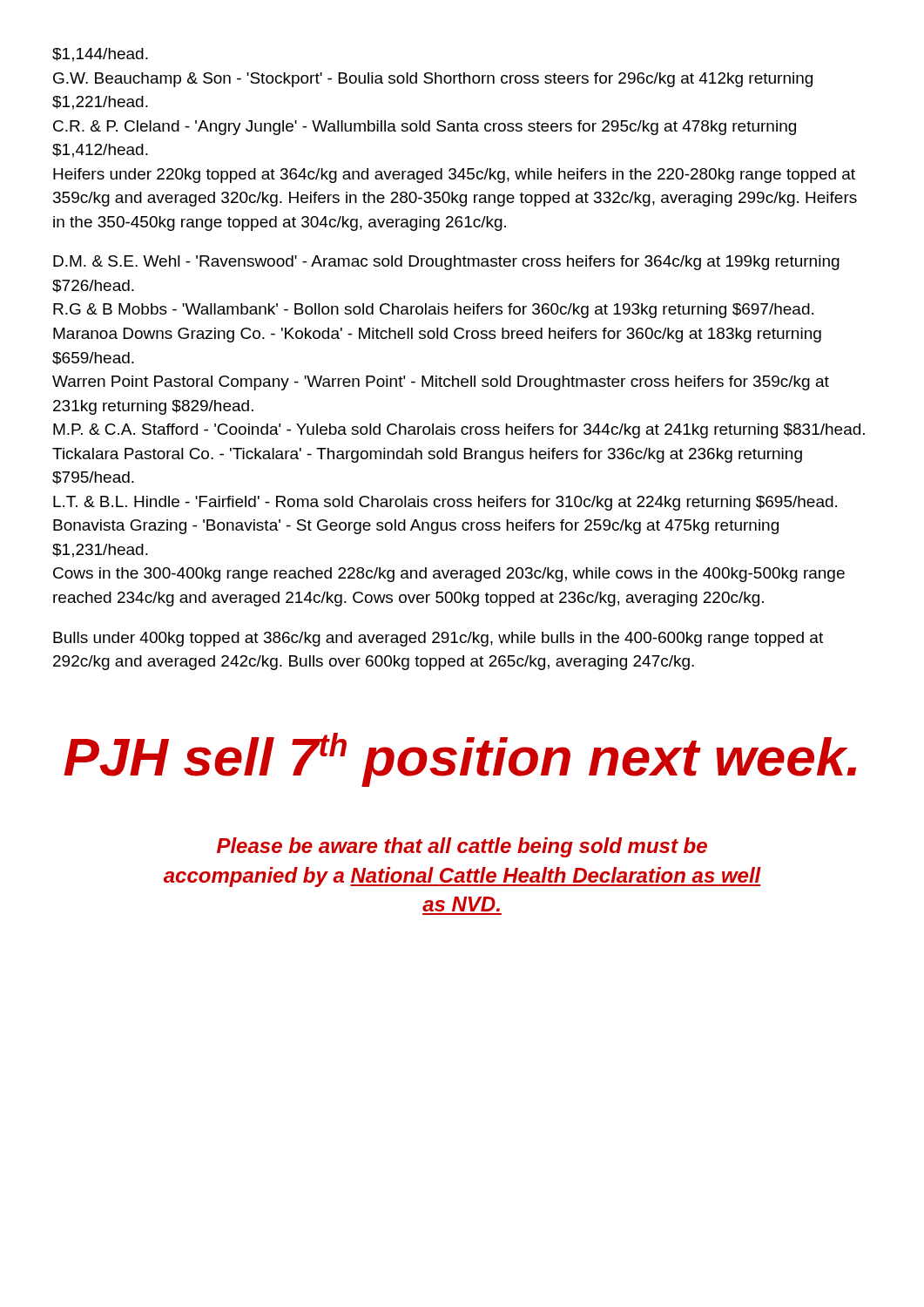Image resolution: width=924 pixels, height=1307 pixels.
Task: Select the text block that says "Please be aware that"
Action: click(x=462, y=875)
